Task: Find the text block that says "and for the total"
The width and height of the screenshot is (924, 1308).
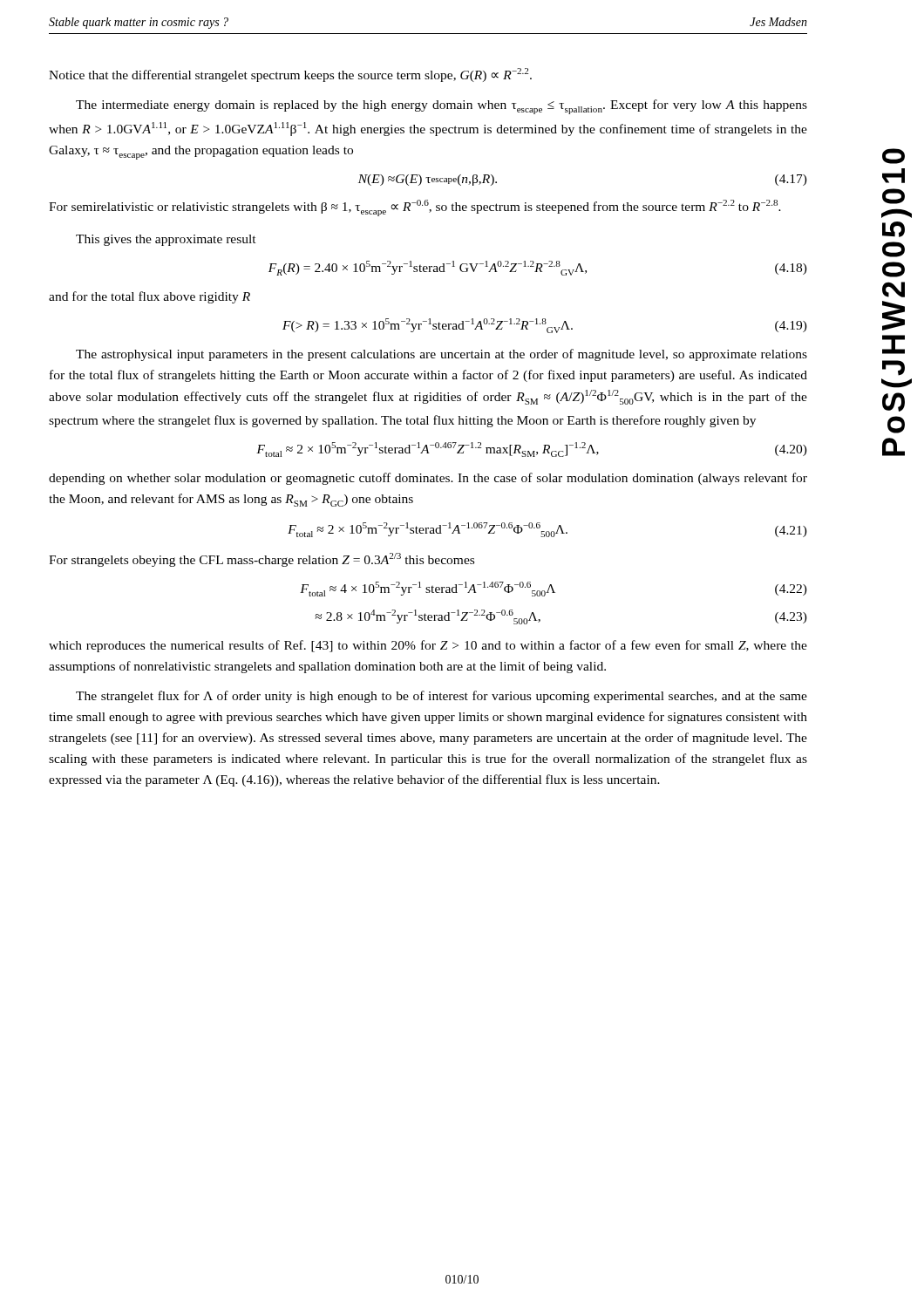Action: click(149, 297)
